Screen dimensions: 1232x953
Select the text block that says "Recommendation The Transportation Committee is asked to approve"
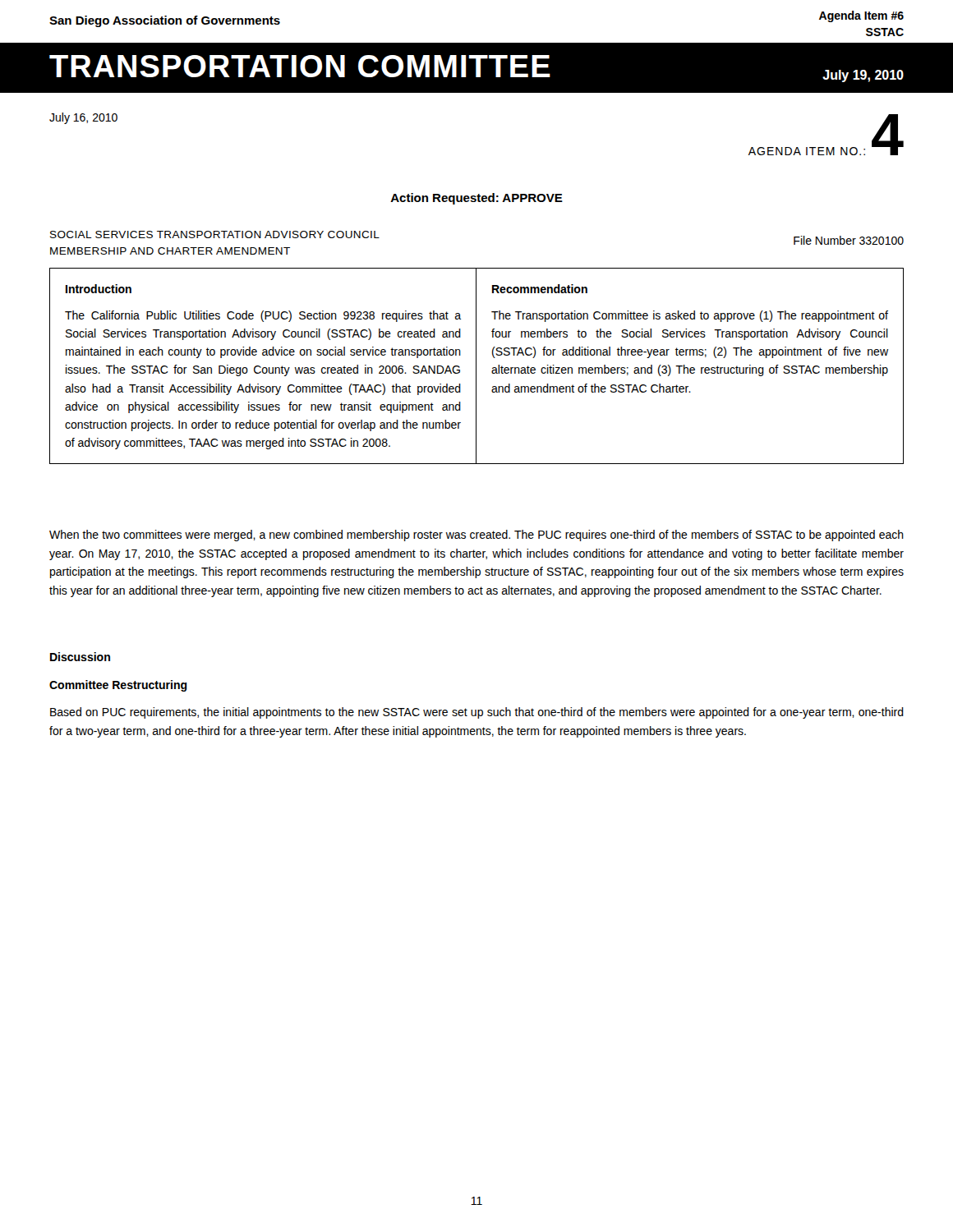(x=690, y=337)
